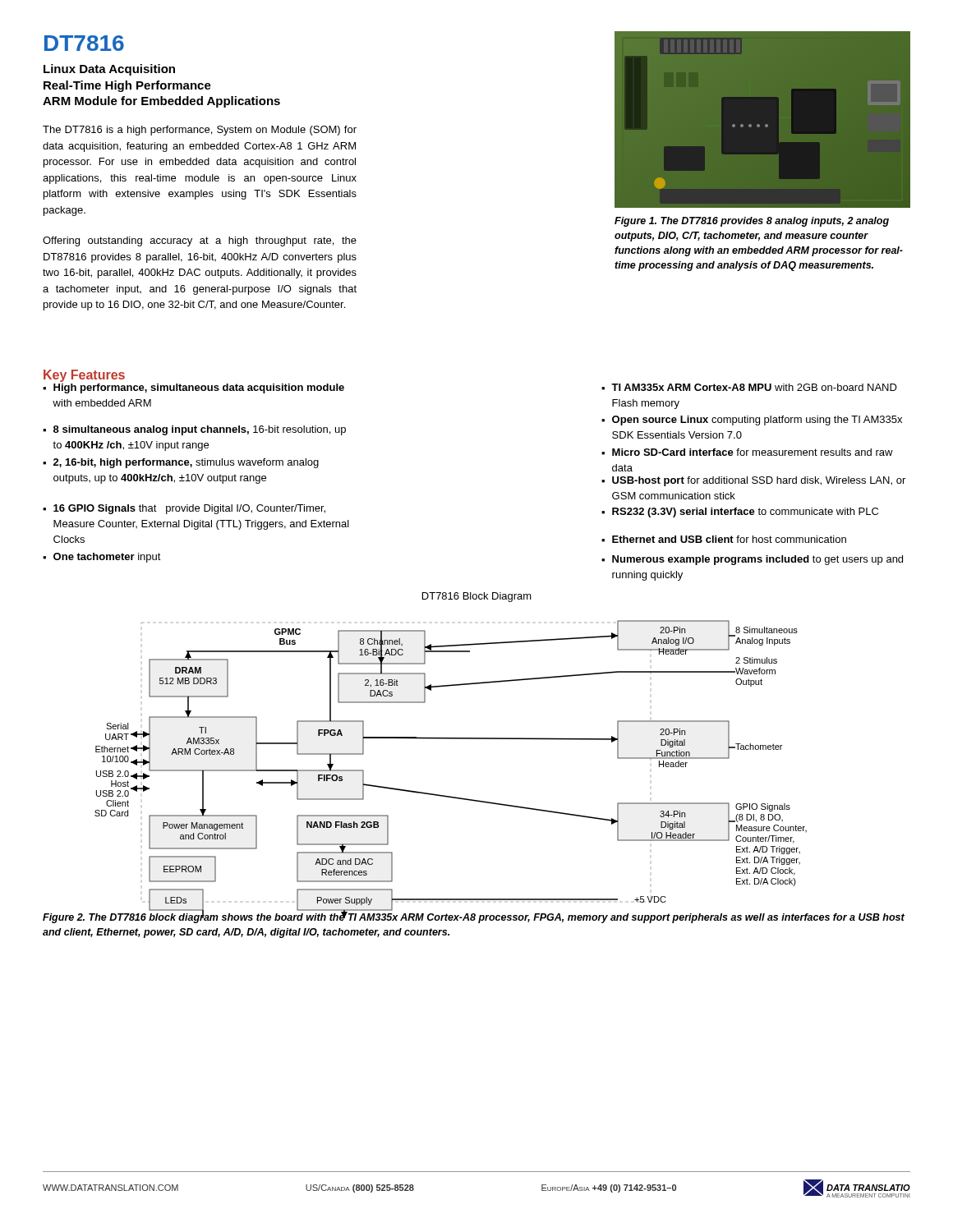Select the block starting "▪ Numerous example programs included"
Viewport: 953px width, 1232px height.
tap(756, 567)
